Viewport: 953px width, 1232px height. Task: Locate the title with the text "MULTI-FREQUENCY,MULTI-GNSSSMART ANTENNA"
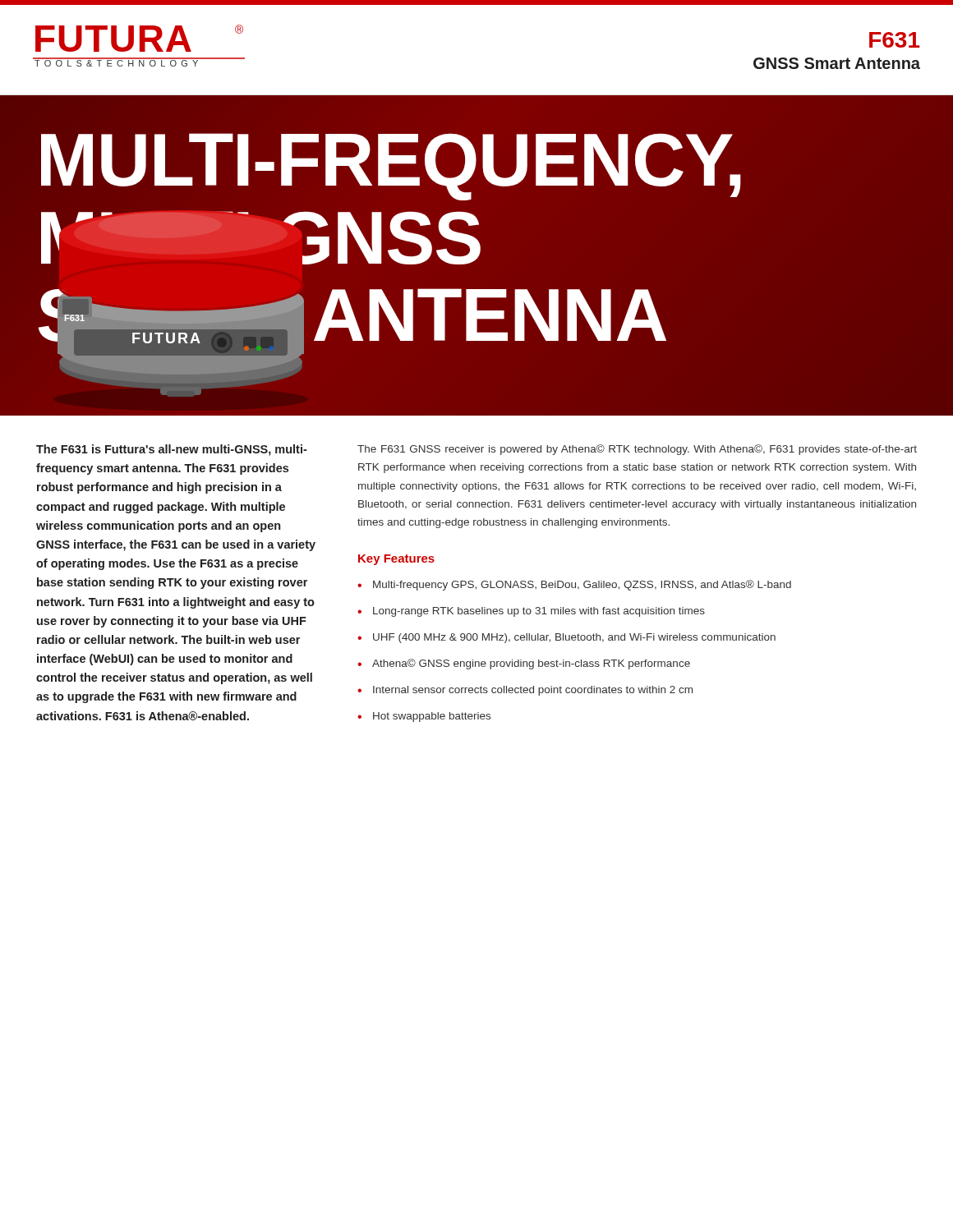pos(390,238)
